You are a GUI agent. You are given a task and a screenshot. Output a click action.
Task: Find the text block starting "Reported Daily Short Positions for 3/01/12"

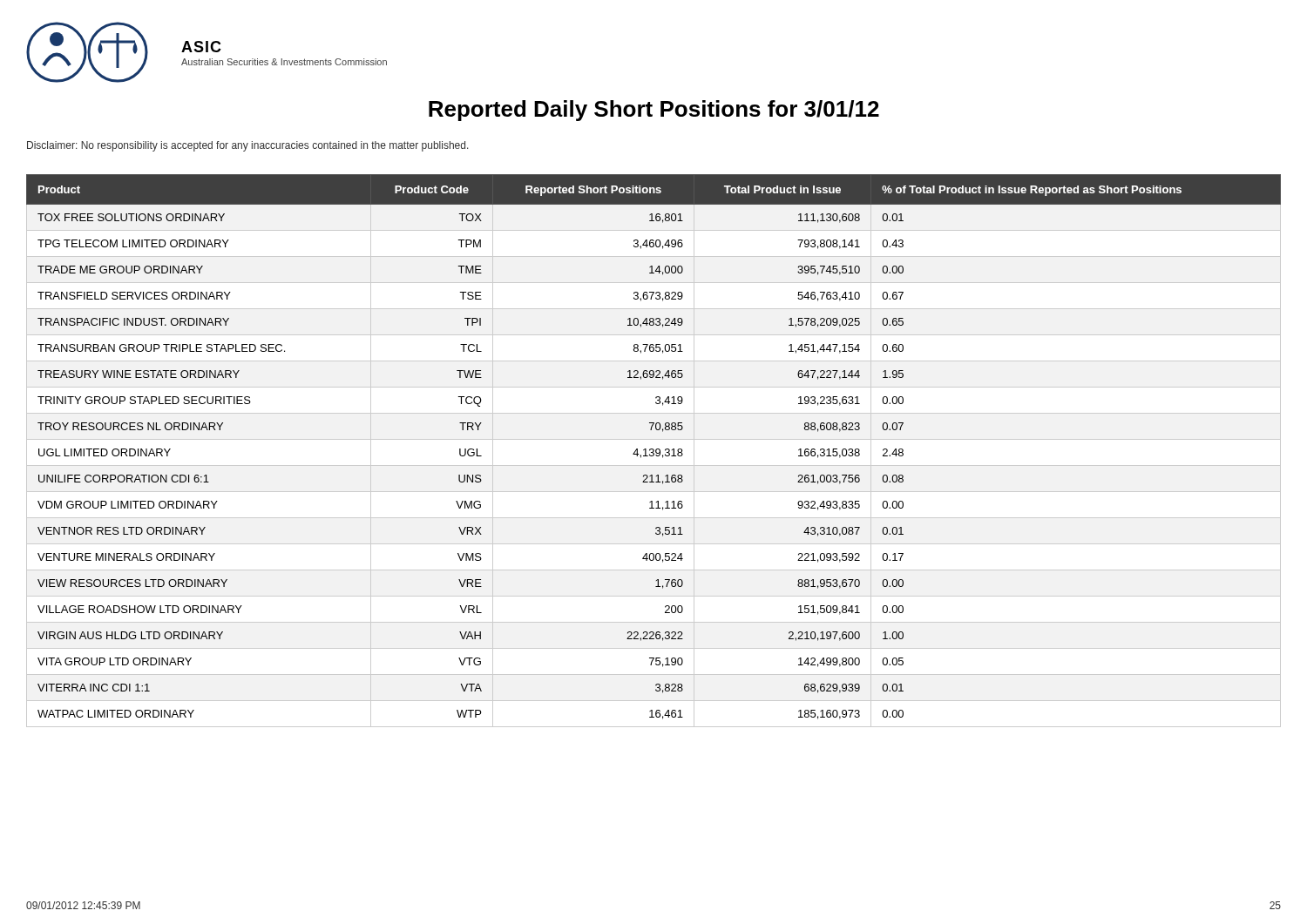(x=654, y=109)
